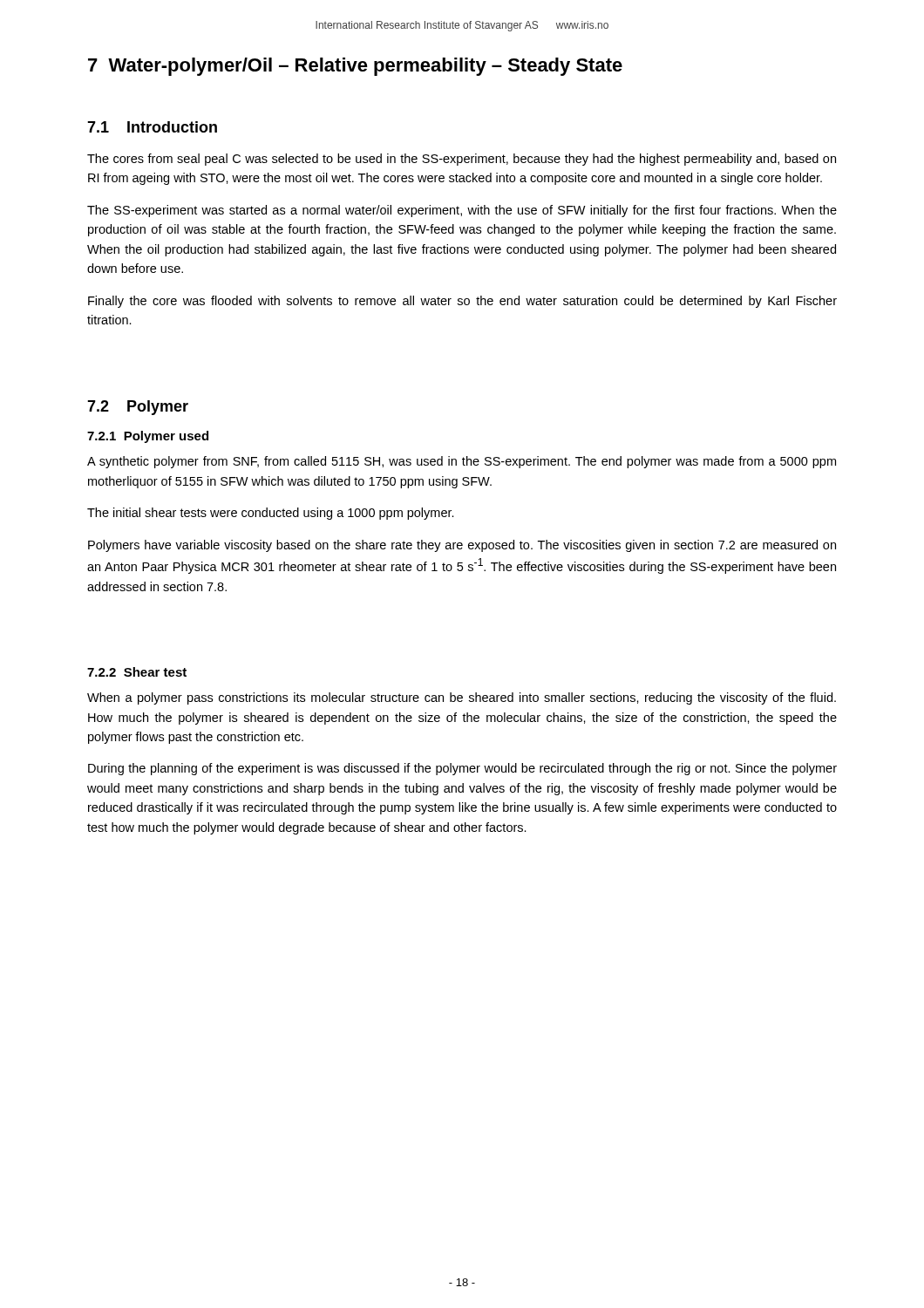The image size is (924, 1308).
Task: Find the text block with the text "The SS-experiment was"
Action: (462, 239)
